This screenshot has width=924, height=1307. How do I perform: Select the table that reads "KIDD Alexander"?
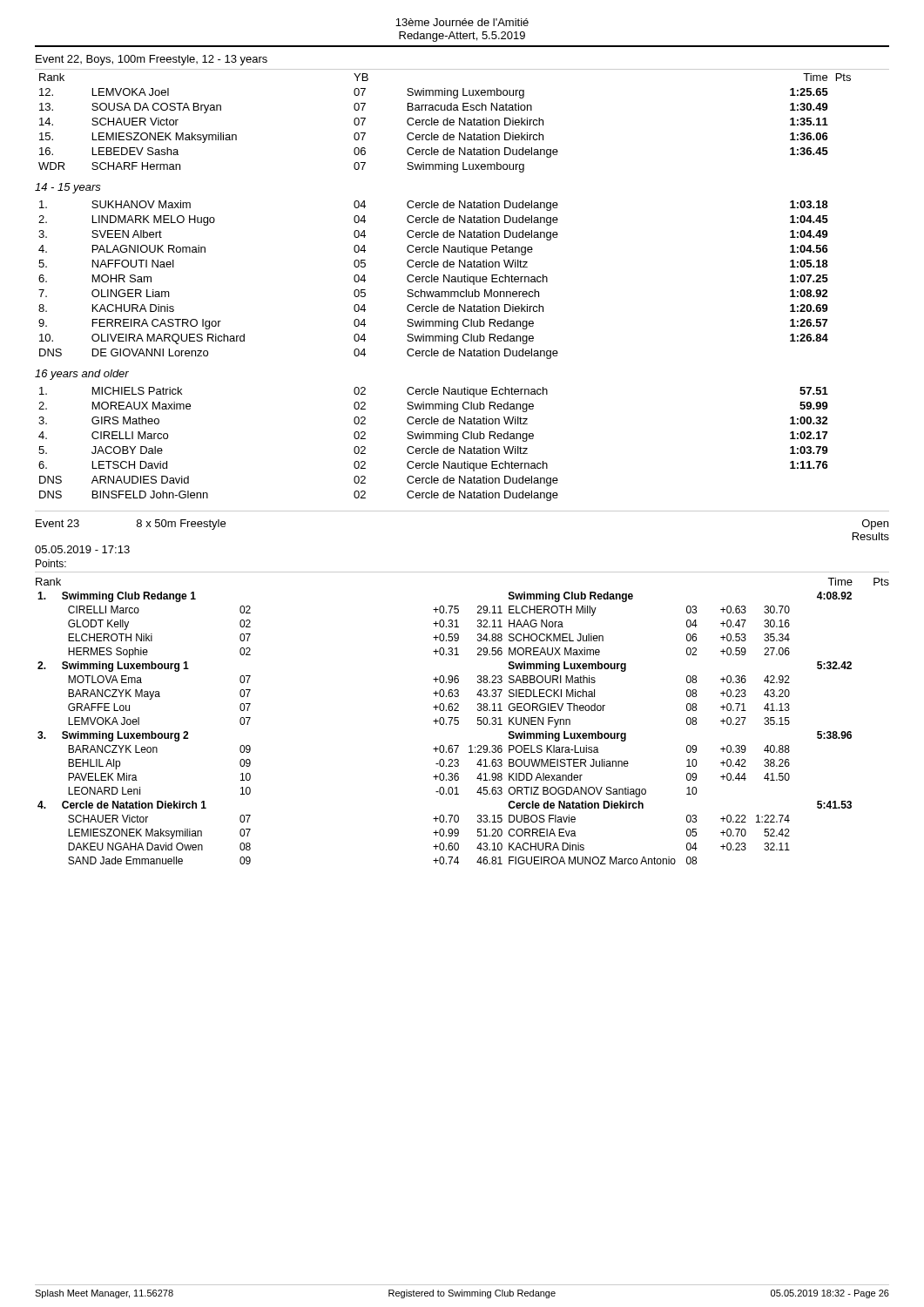(462, 728)
